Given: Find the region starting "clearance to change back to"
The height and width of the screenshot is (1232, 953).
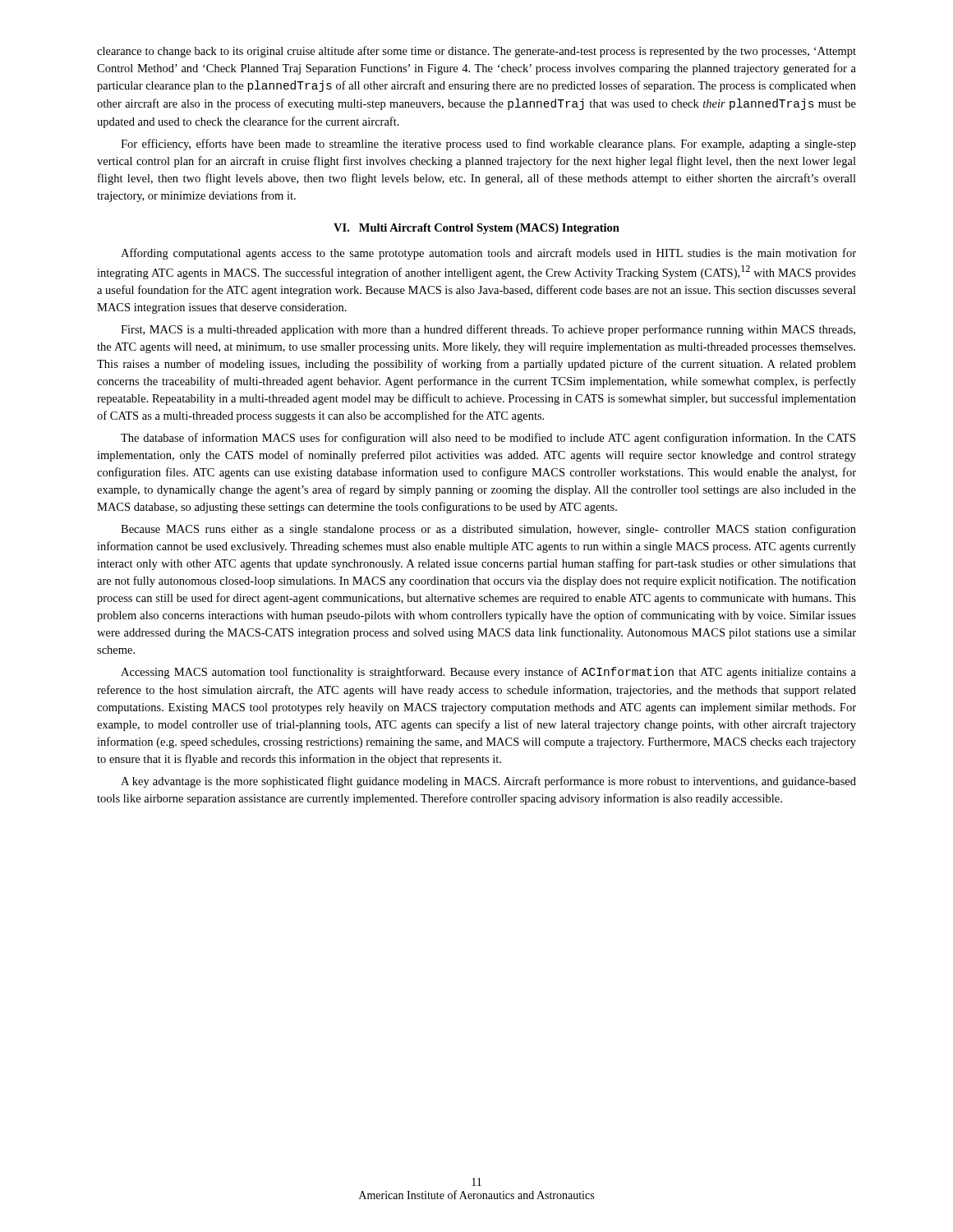Looking at the screenshot, I should tap(476, 87).
